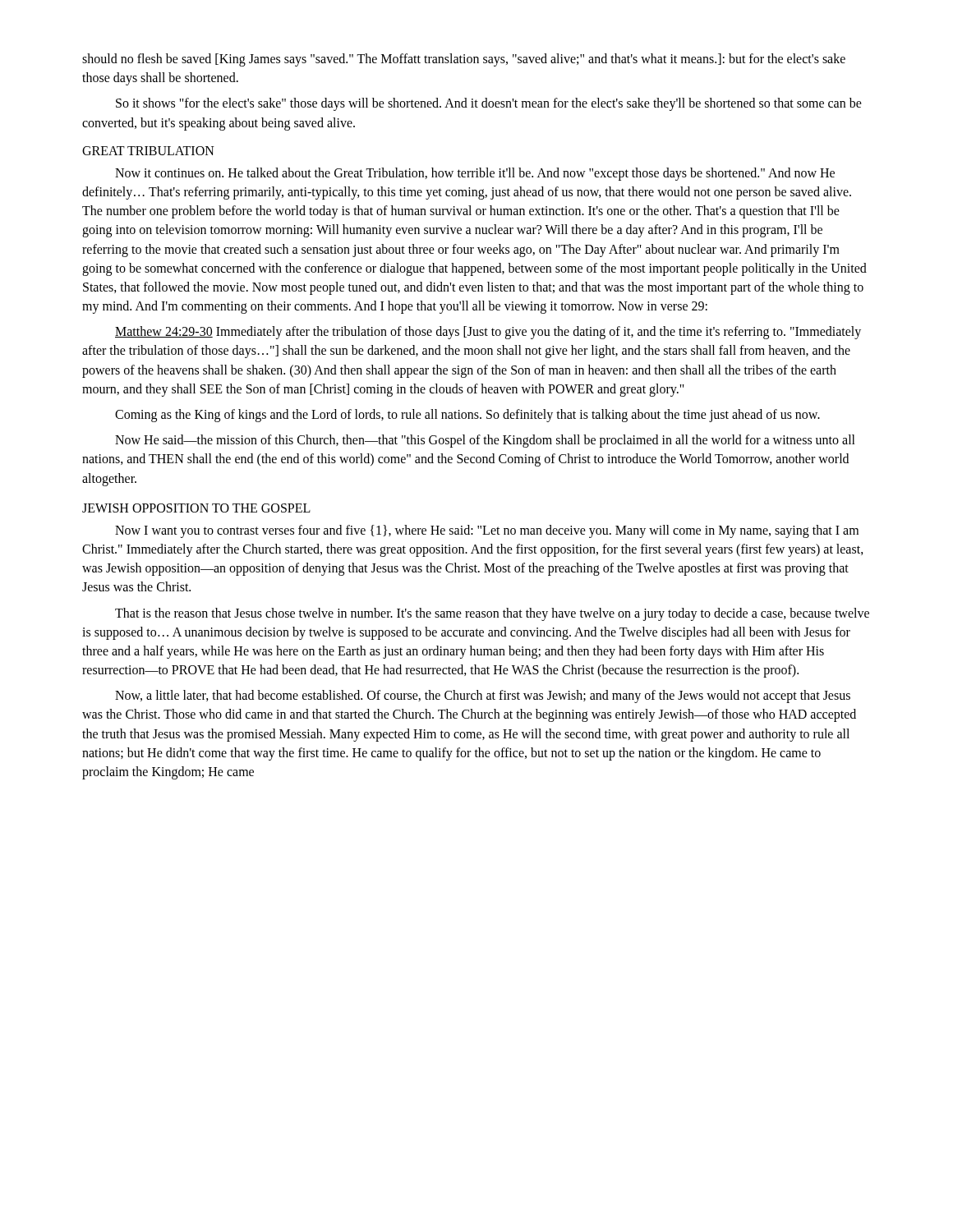Click on the text block that reads "should no flesh be saved [King James"
Image resolution: width=953 pixels, height=1232 pixels.
tap(476, 68)
